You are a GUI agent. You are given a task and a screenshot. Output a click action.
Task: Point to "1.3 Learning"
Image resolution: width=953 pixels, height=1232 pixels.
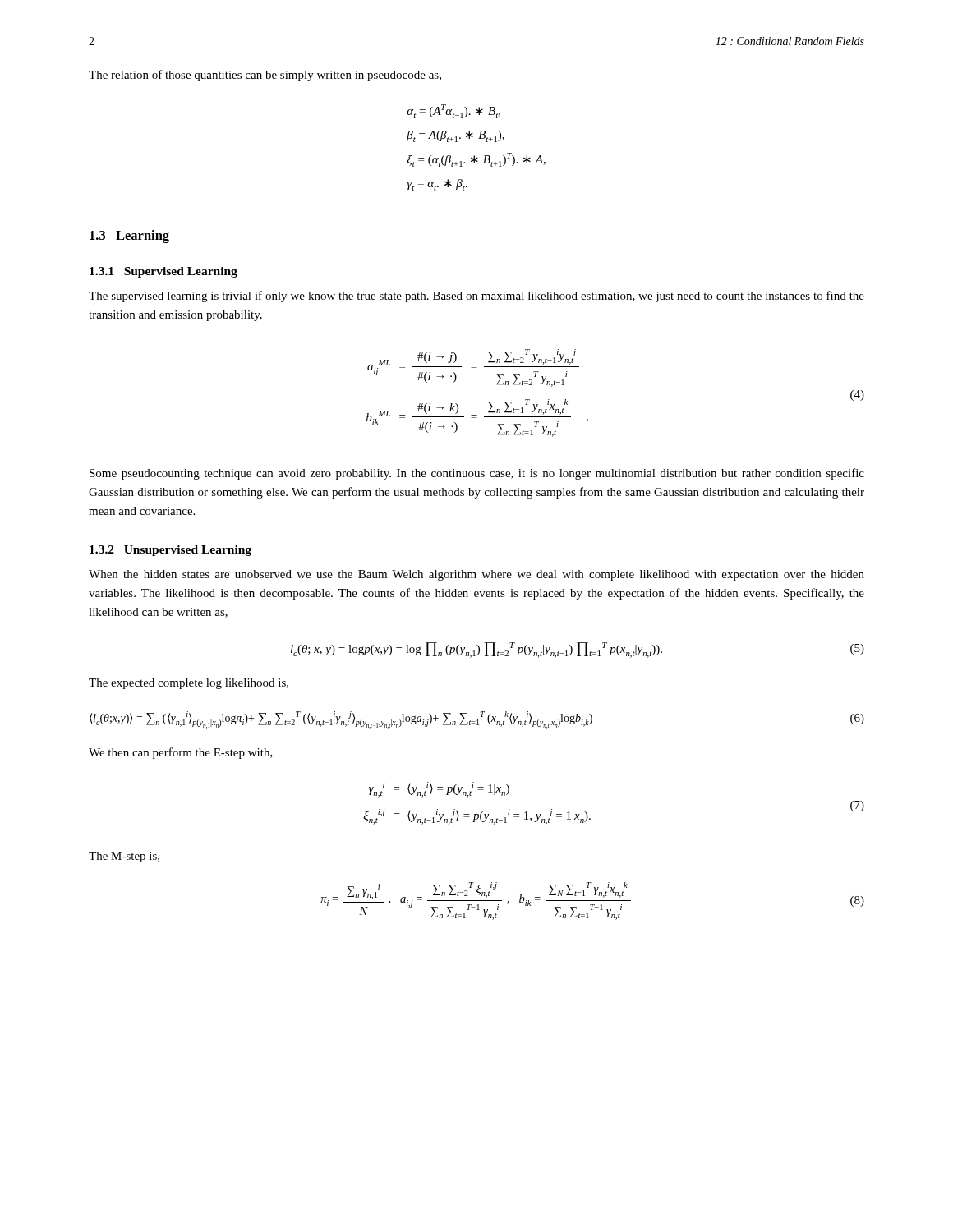[129, 235]
